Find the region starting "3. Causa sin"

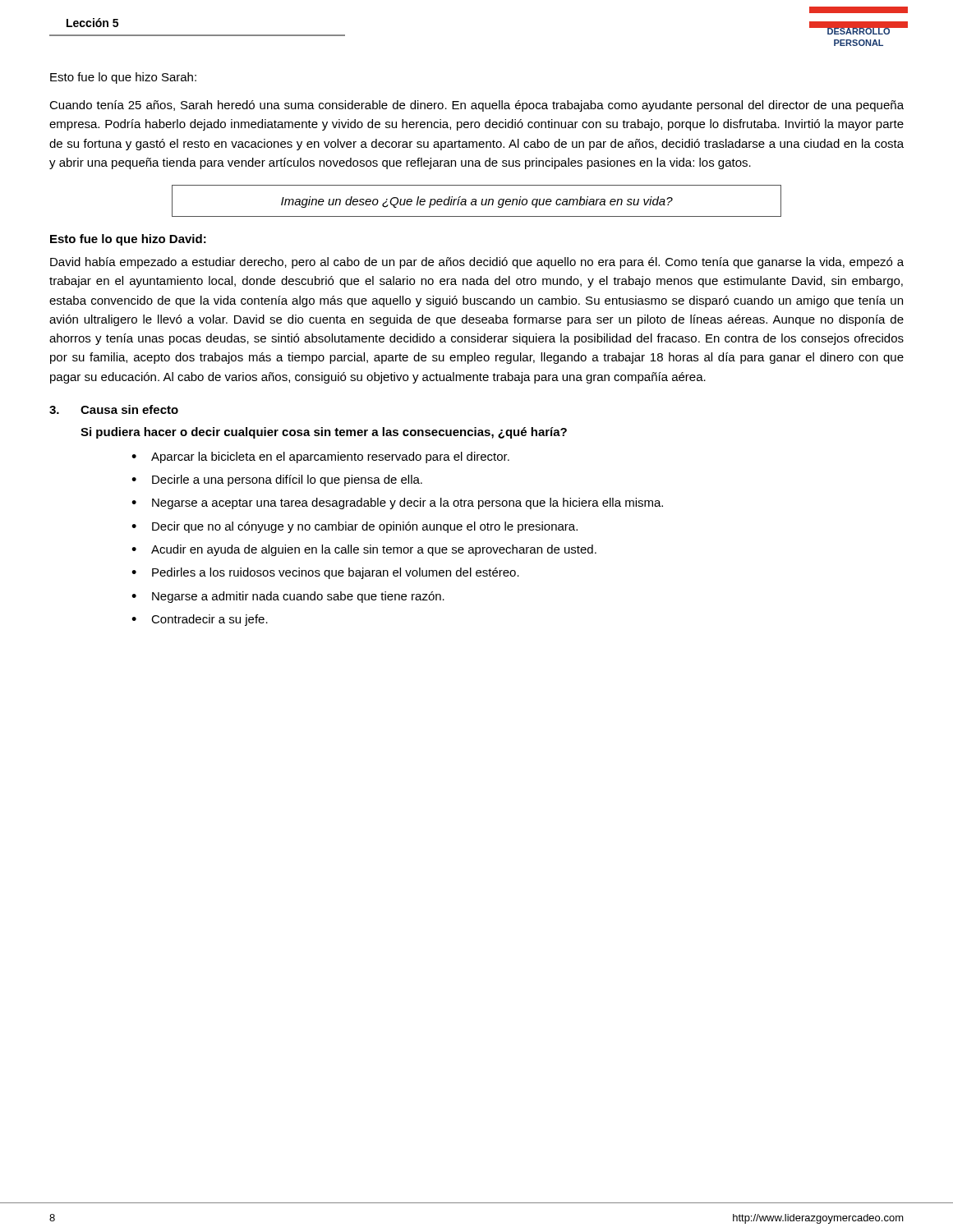[114, 409]
